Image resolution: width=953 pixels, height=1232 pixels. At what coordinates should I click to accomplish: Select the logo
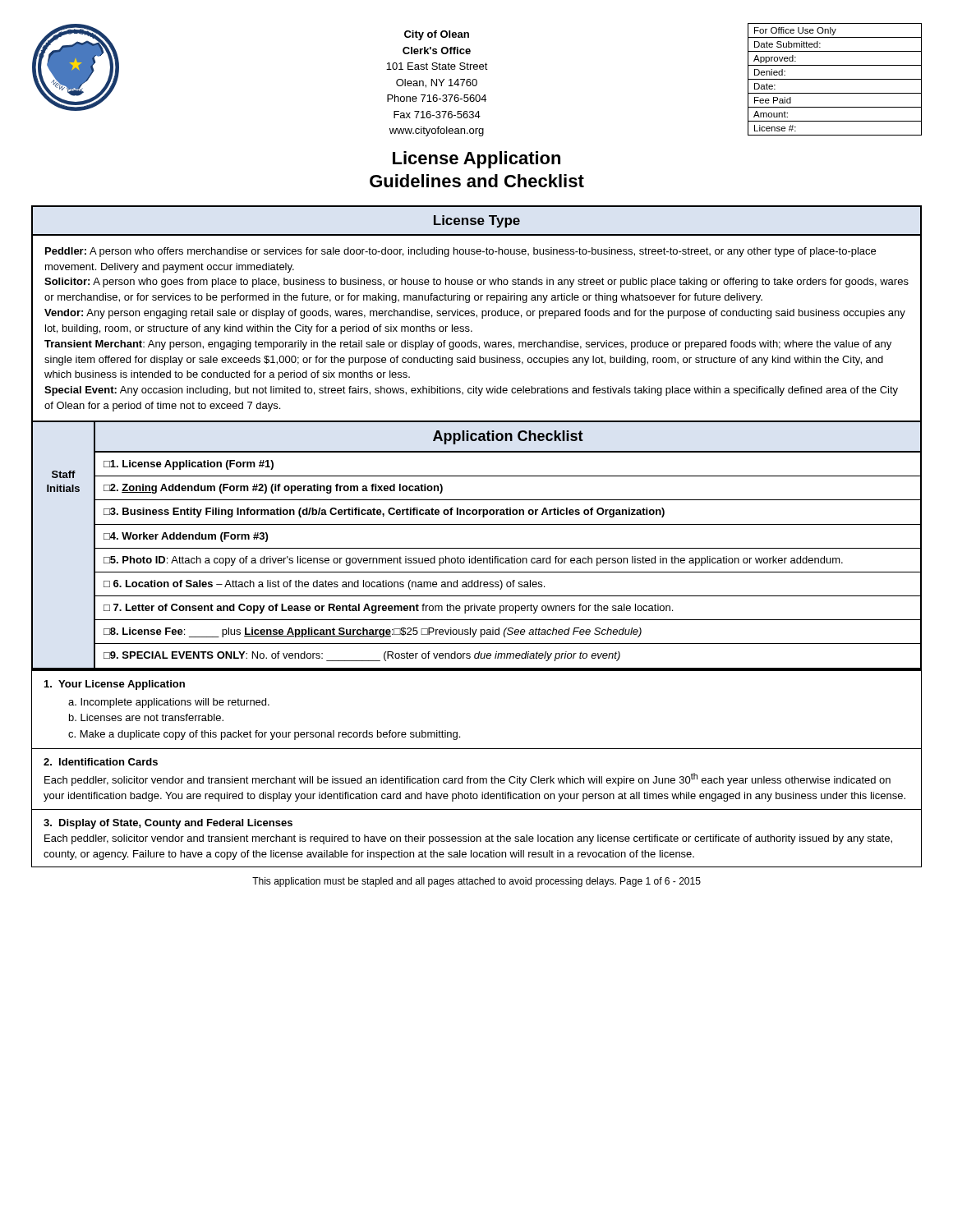[78, 67]
